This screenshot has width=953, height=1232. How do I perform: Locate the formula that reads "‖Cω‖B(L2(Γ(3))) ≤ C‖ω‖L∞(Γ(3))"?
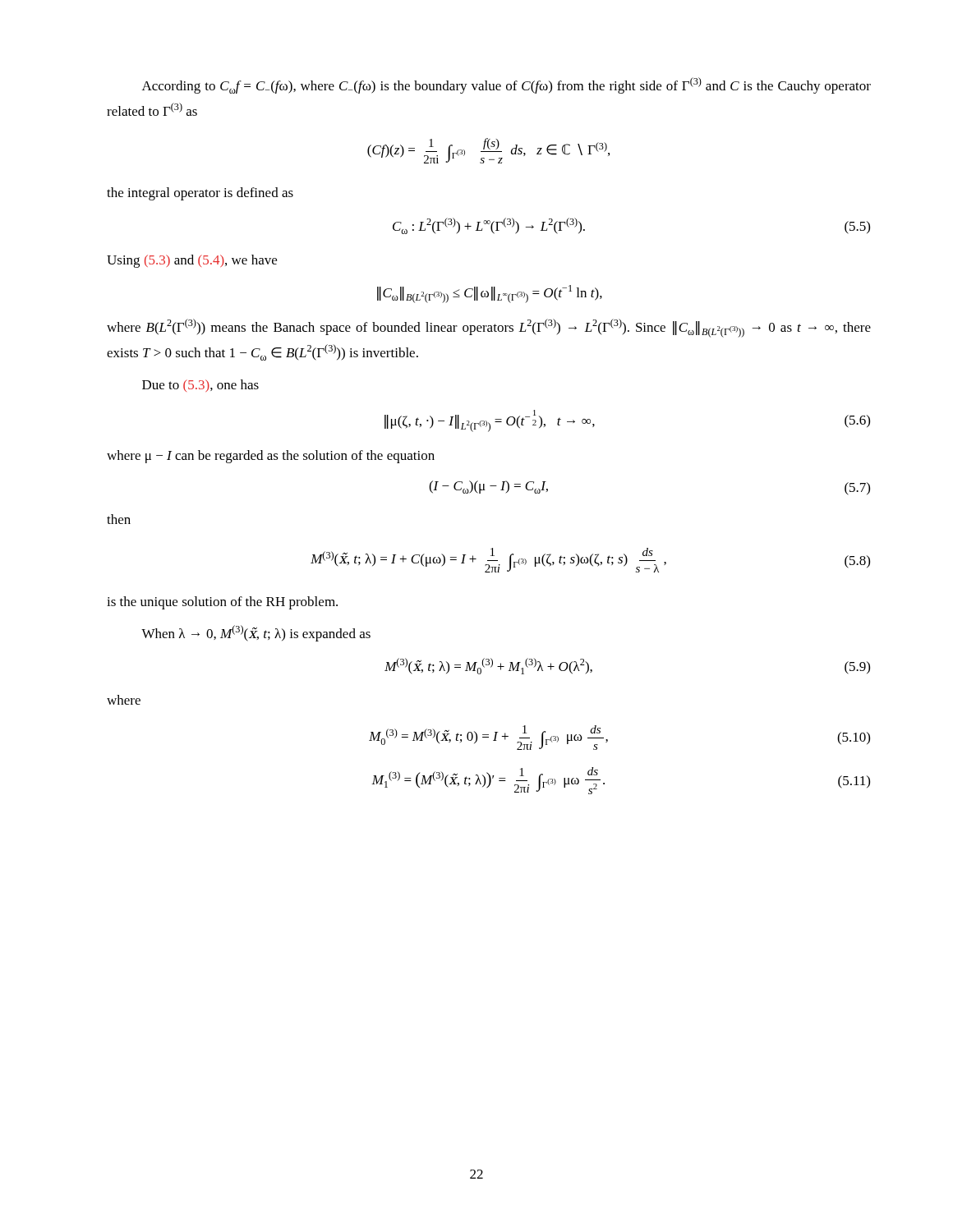(x=489, y=293)
